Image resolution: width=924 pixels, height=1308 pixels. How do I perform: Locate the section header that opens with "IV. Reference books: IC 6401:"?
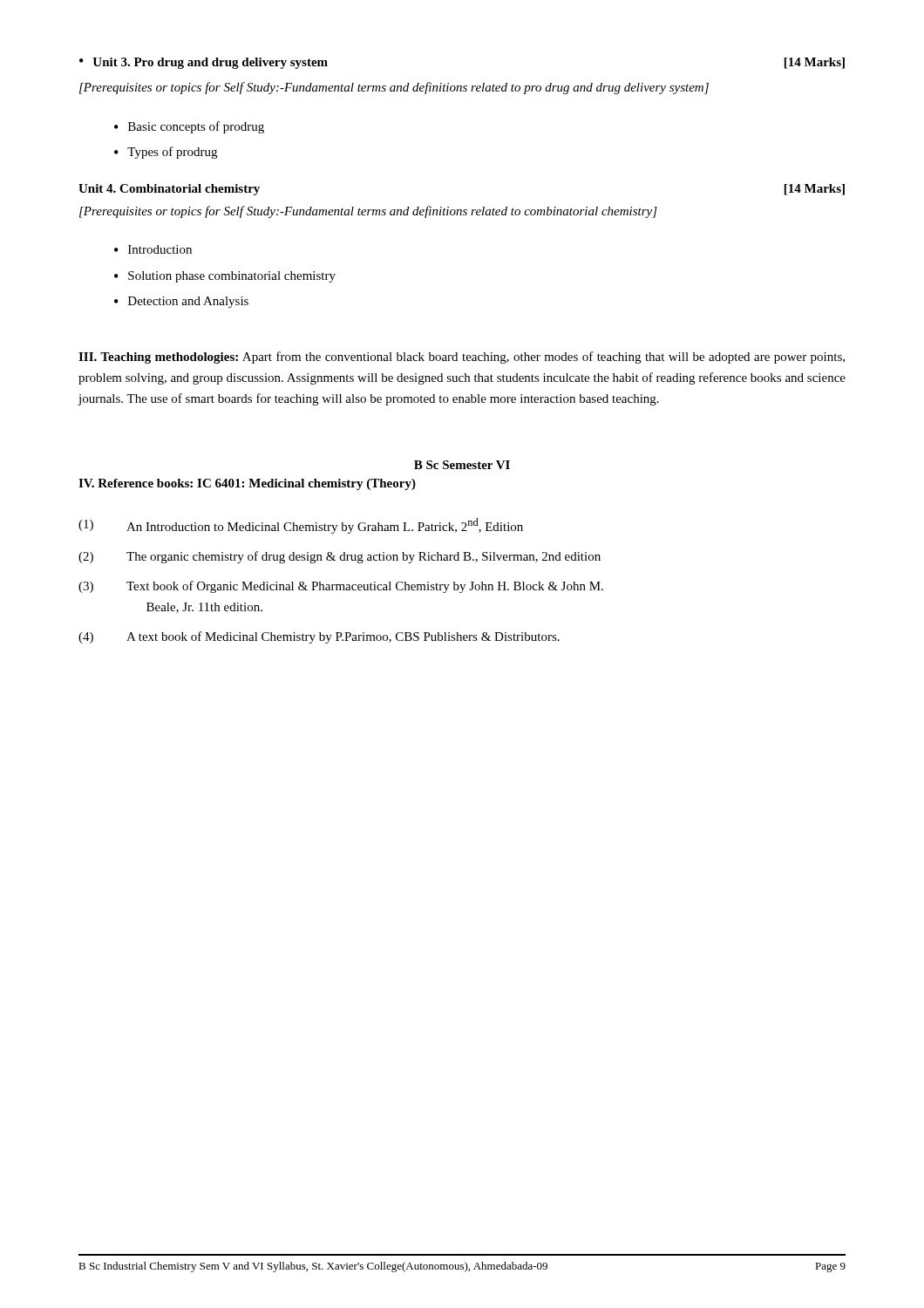point(247,483)
